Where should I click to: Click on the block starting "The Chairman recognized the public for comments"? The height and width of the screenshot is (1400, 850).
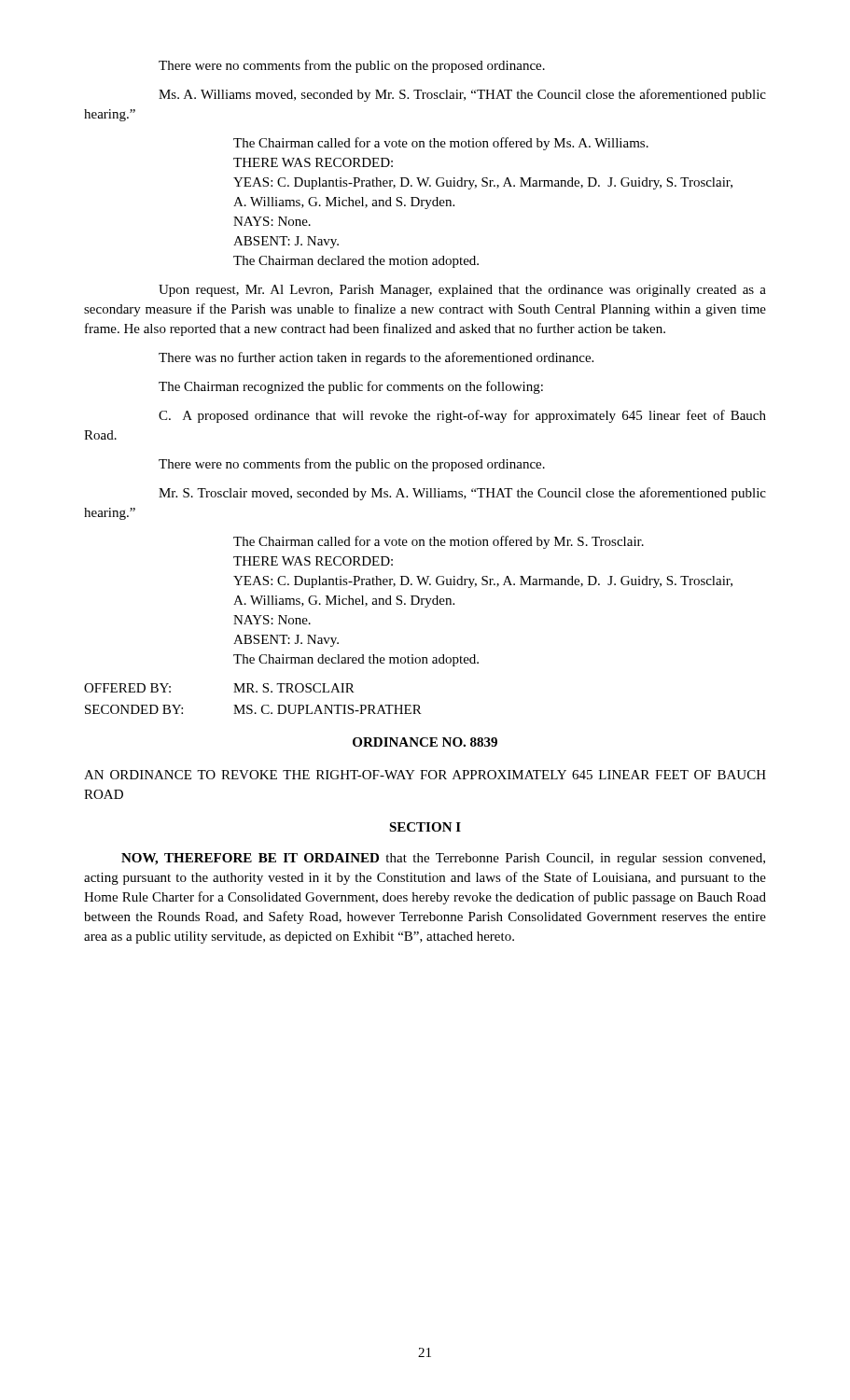pos(462,387)
